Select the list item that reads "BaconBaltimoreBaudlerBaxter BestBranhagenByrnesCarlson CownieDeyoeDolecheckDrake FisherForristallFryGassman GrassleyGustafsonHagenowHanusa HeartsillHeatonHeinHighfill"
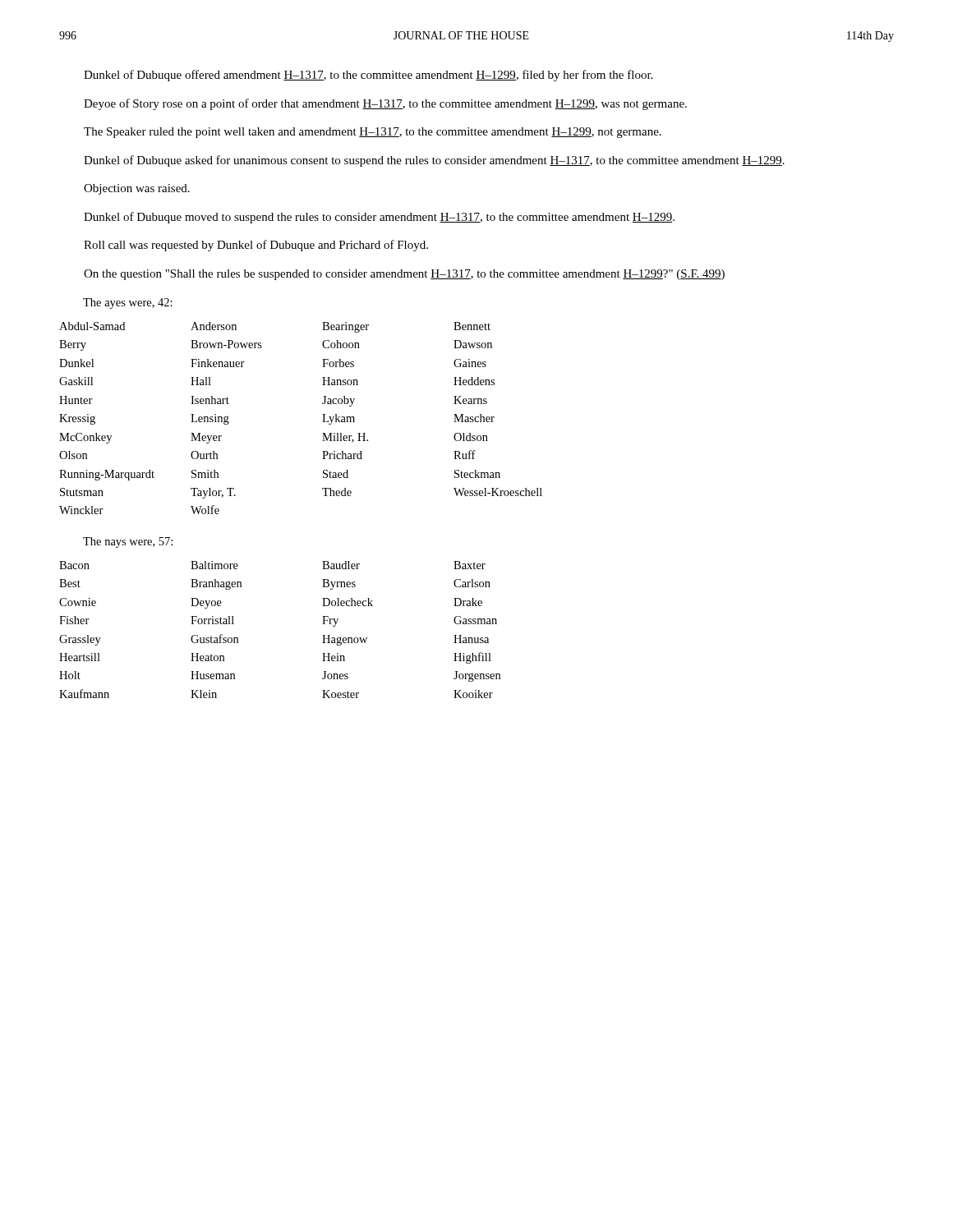953x1232 pixels. (322, 630)
